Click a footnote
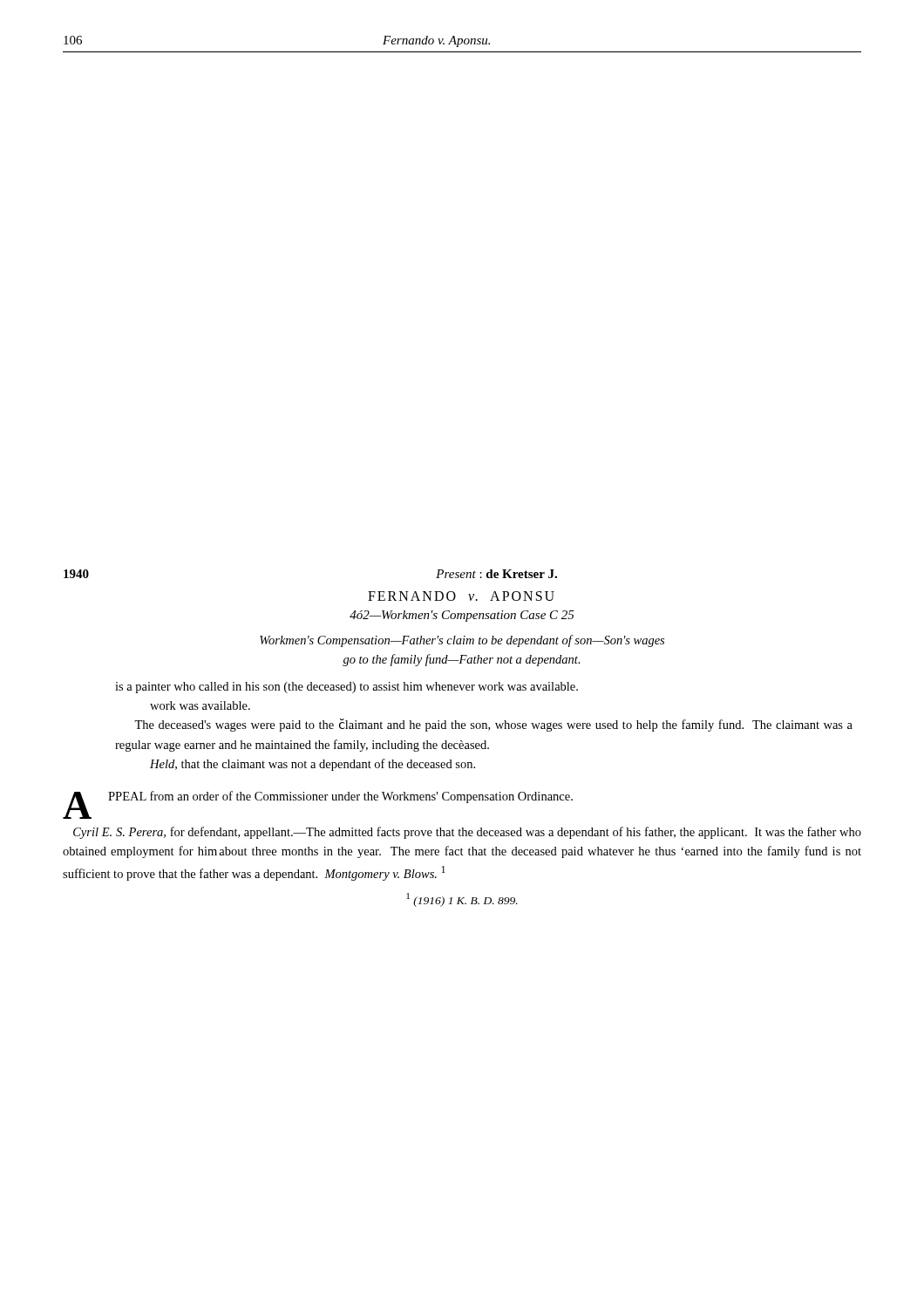 pyautogui.click(x=462, y=898)
